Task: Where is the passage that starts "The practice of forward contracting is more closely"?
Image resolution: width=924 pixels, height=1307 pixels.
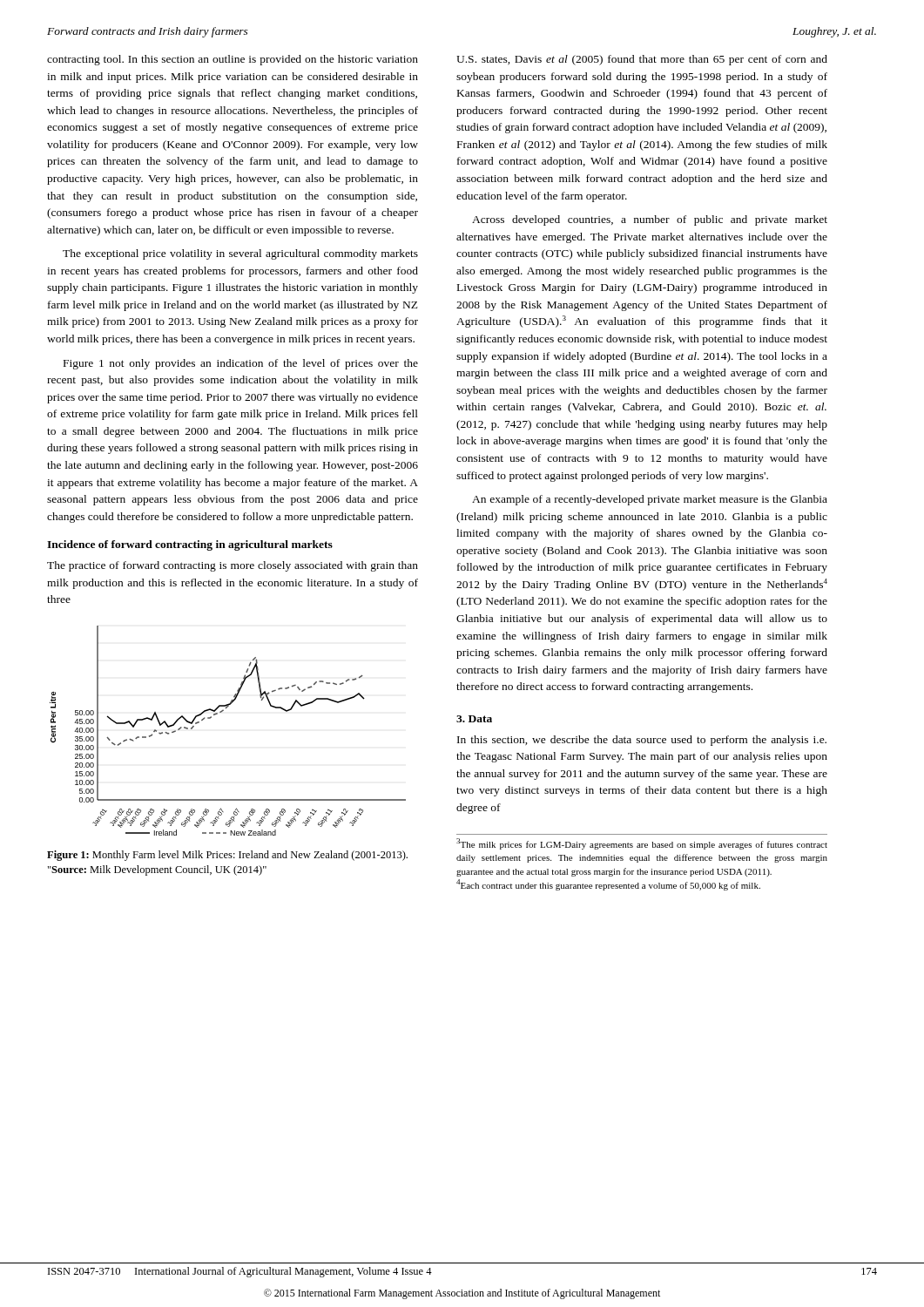Action: [x=233, y=582]
